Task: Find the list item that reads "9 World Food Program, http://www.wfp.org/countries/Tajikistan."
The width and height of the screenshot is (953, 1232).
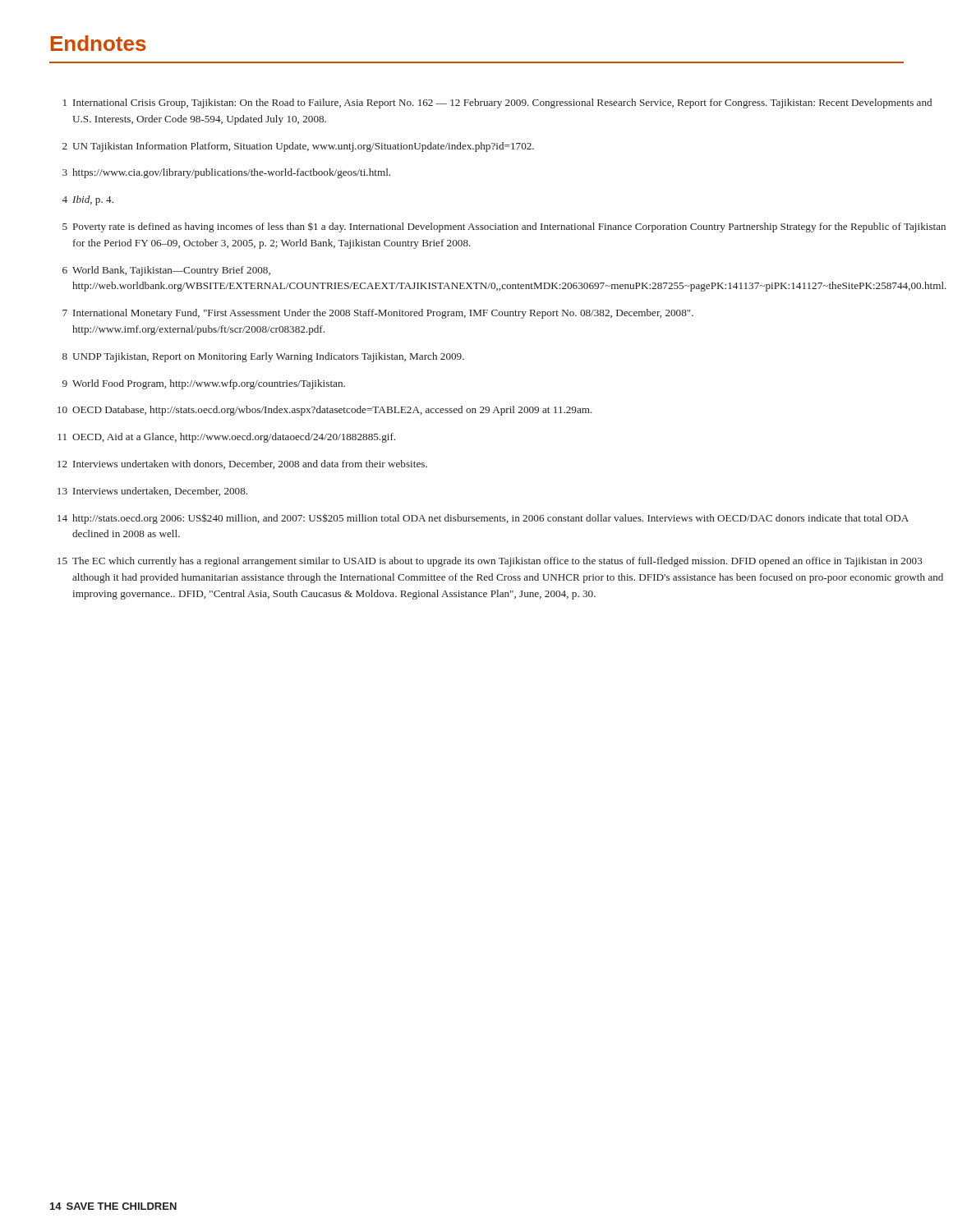Action: (204, 384)
